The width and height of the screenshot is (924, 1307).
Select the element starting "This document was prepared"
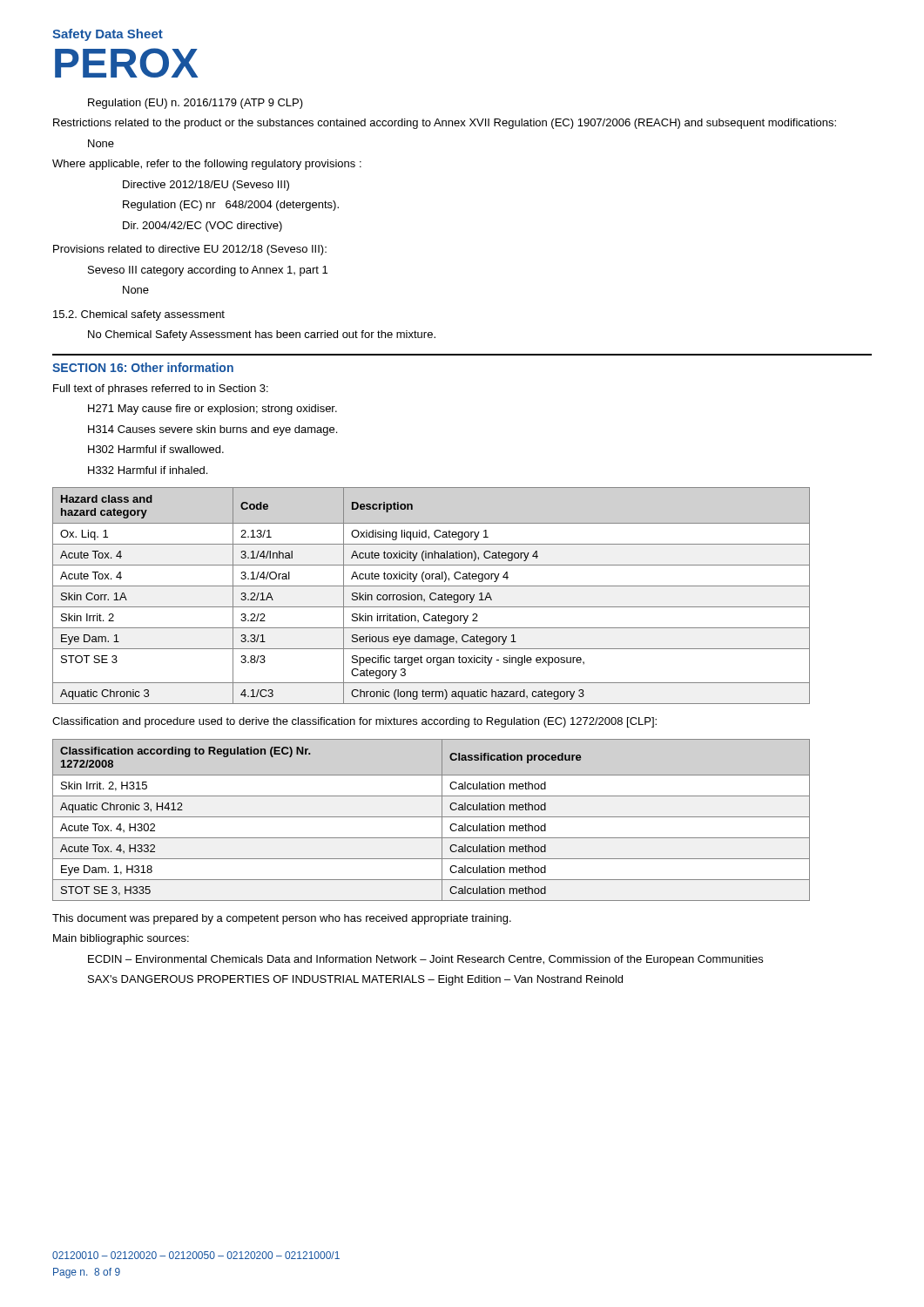coord(462,949)
